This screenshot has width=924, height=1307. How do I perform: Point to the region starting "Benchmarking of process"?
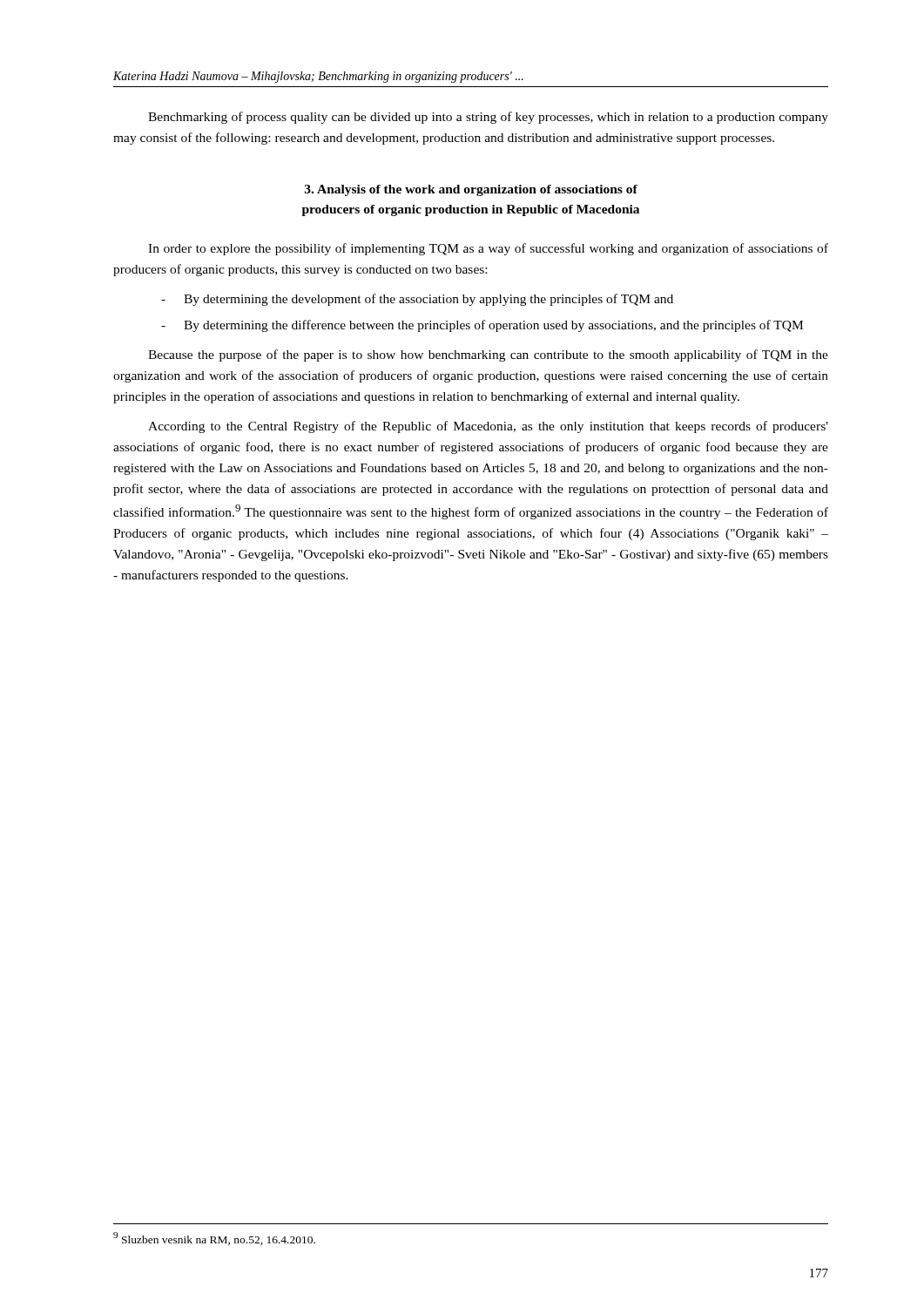[x=471, y=127]
